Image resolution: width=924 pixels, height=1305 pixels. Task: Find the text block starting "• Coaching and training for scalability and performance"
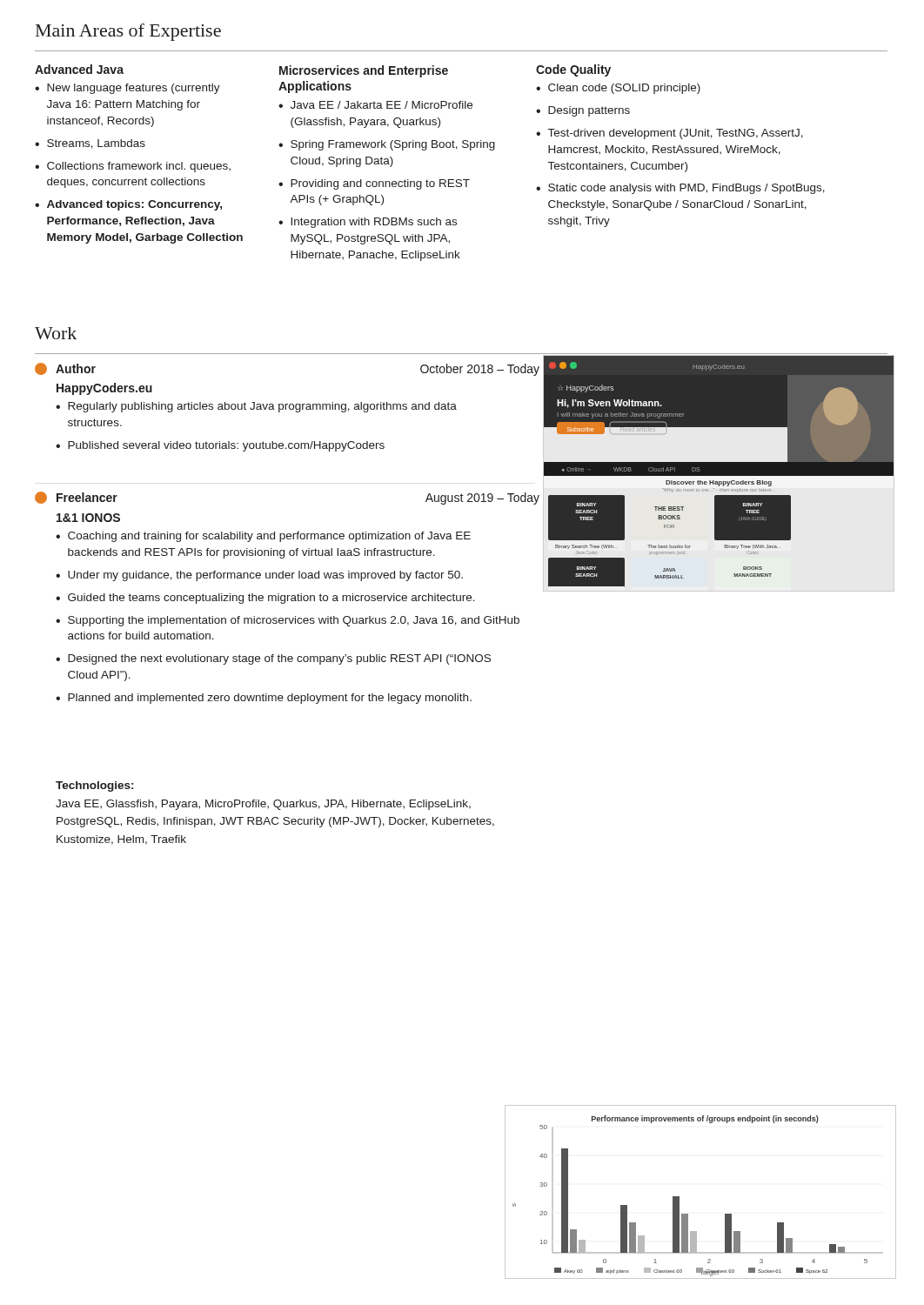(x=288, y=545)
